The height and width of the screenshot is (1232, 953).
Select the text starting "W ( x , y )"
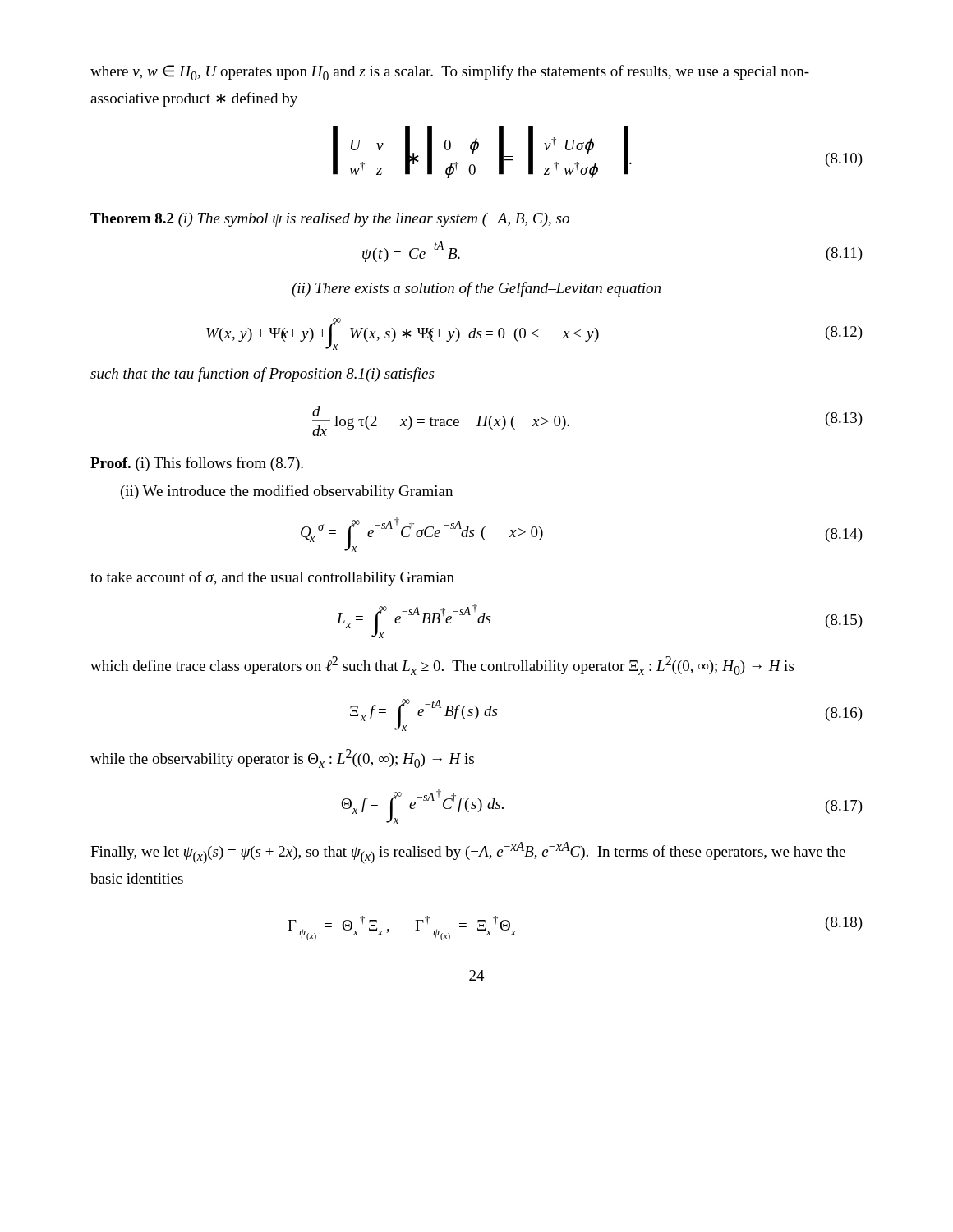click(534, 332)
